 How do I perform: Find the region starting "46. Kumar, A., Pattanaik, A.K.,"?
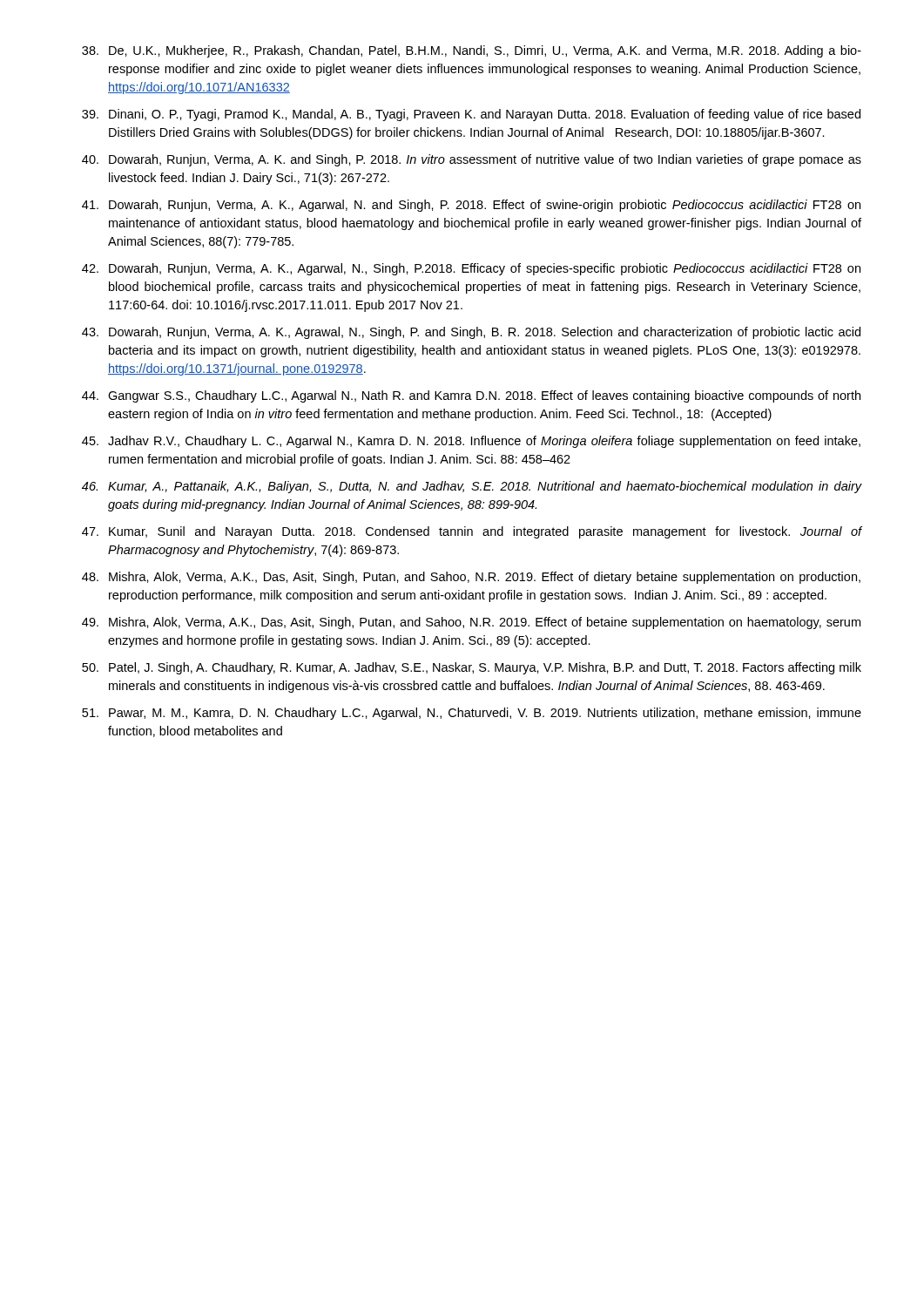click(462, 496)
